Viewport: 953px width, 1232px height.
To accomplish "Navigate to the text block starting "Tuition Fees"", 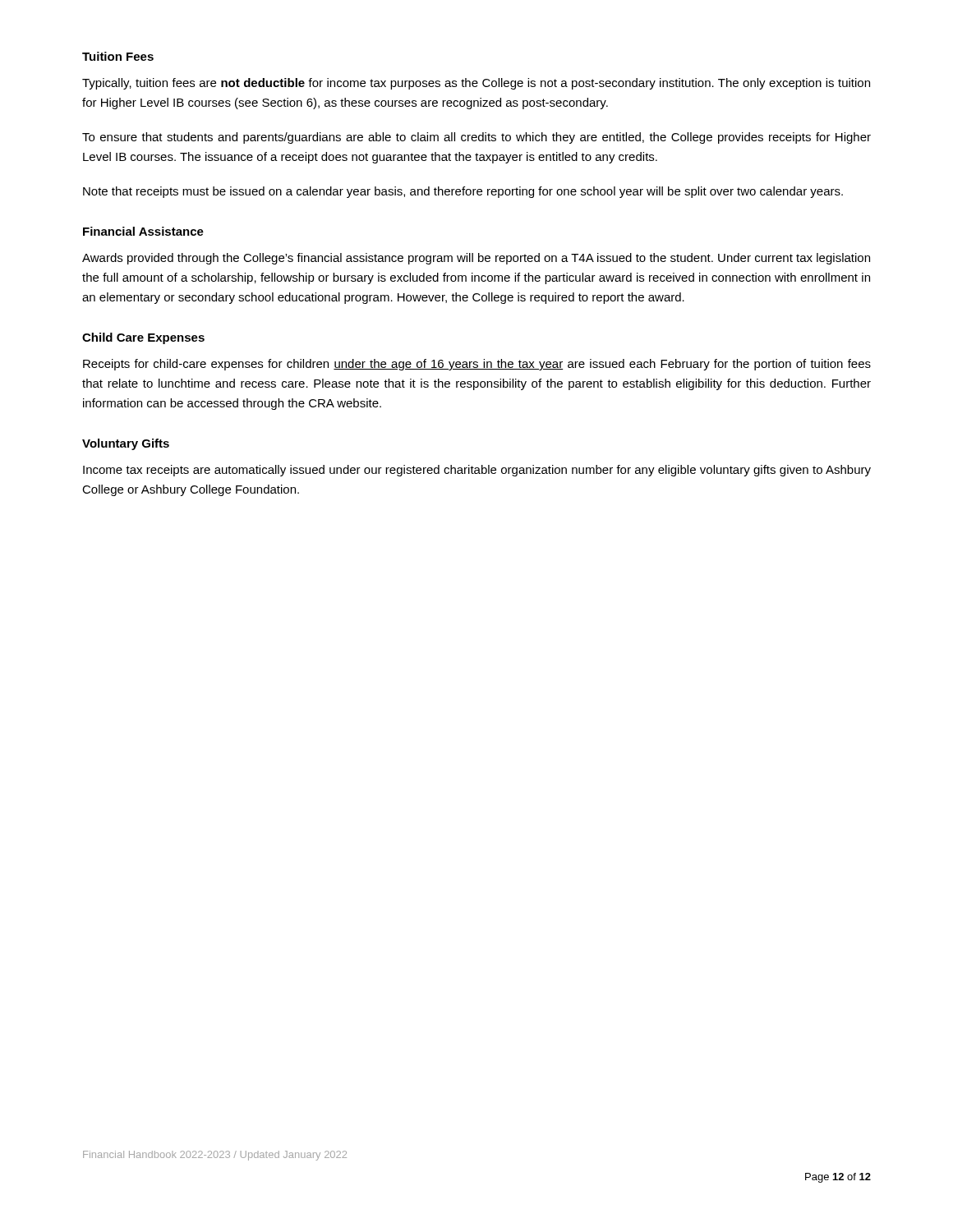I will (118, 56).
